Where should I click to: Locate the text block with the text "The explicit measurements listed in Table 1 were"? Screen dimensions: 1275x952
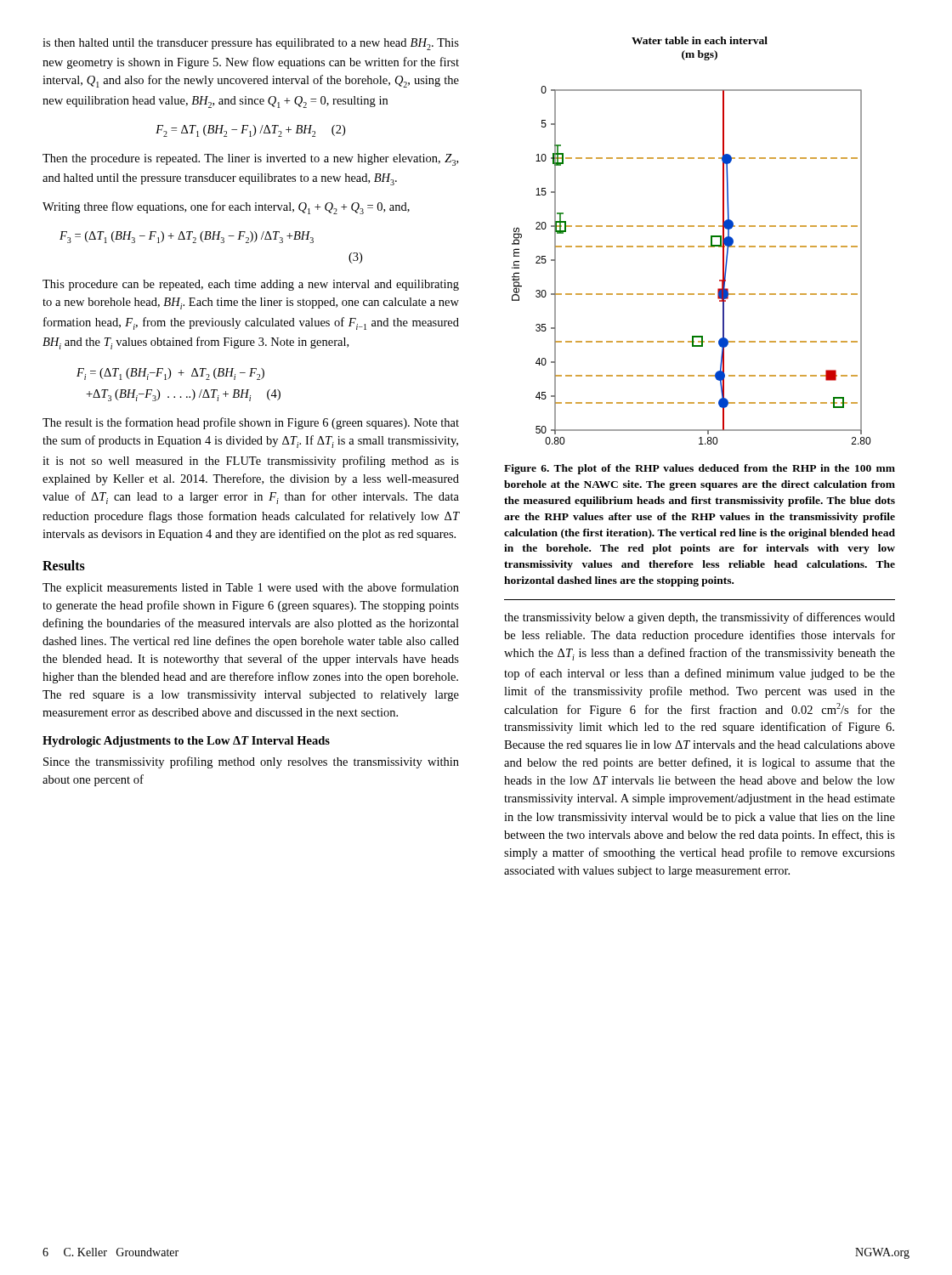(251, 650)
